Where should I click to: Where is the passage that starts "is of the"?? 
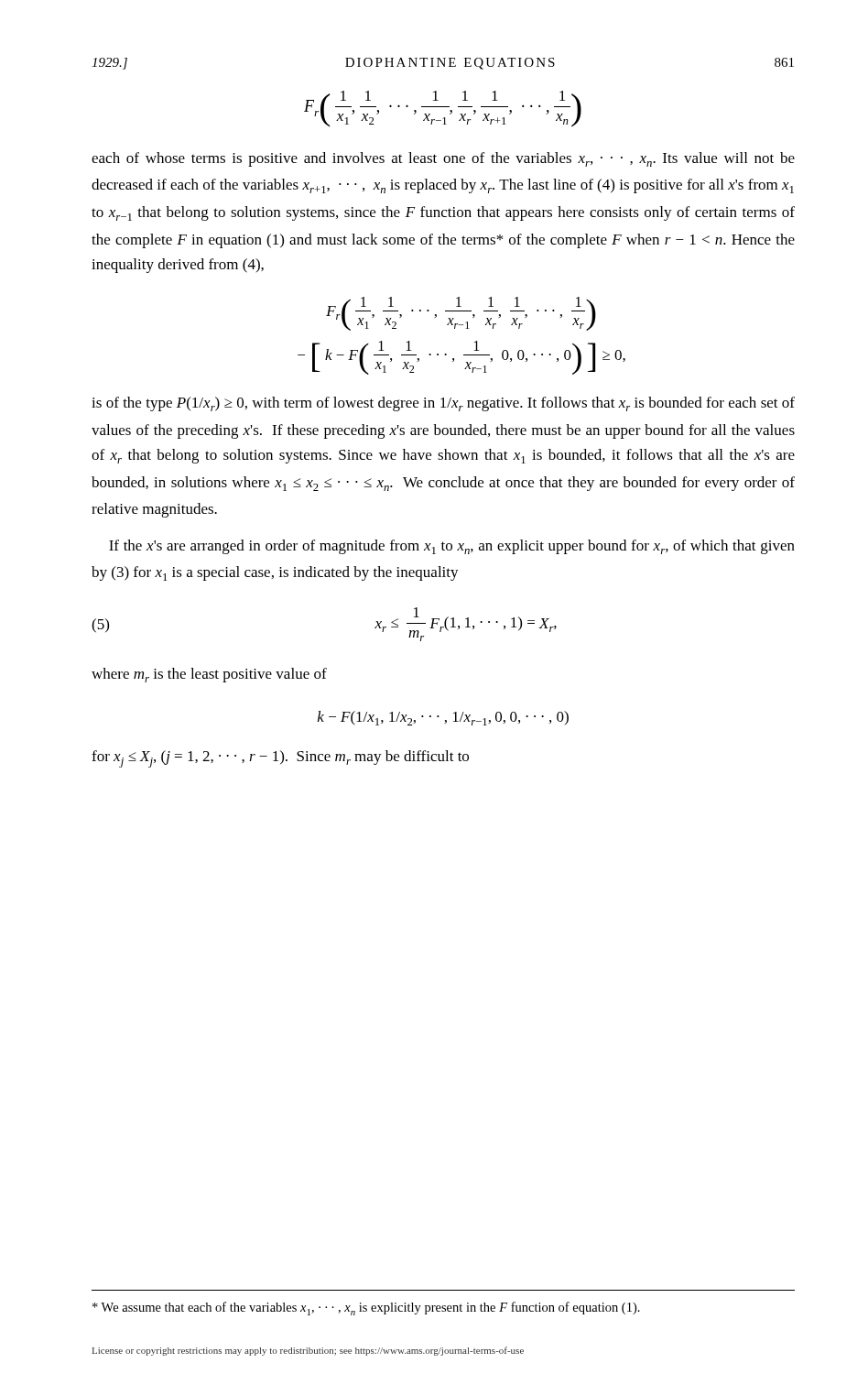(443, 456)
